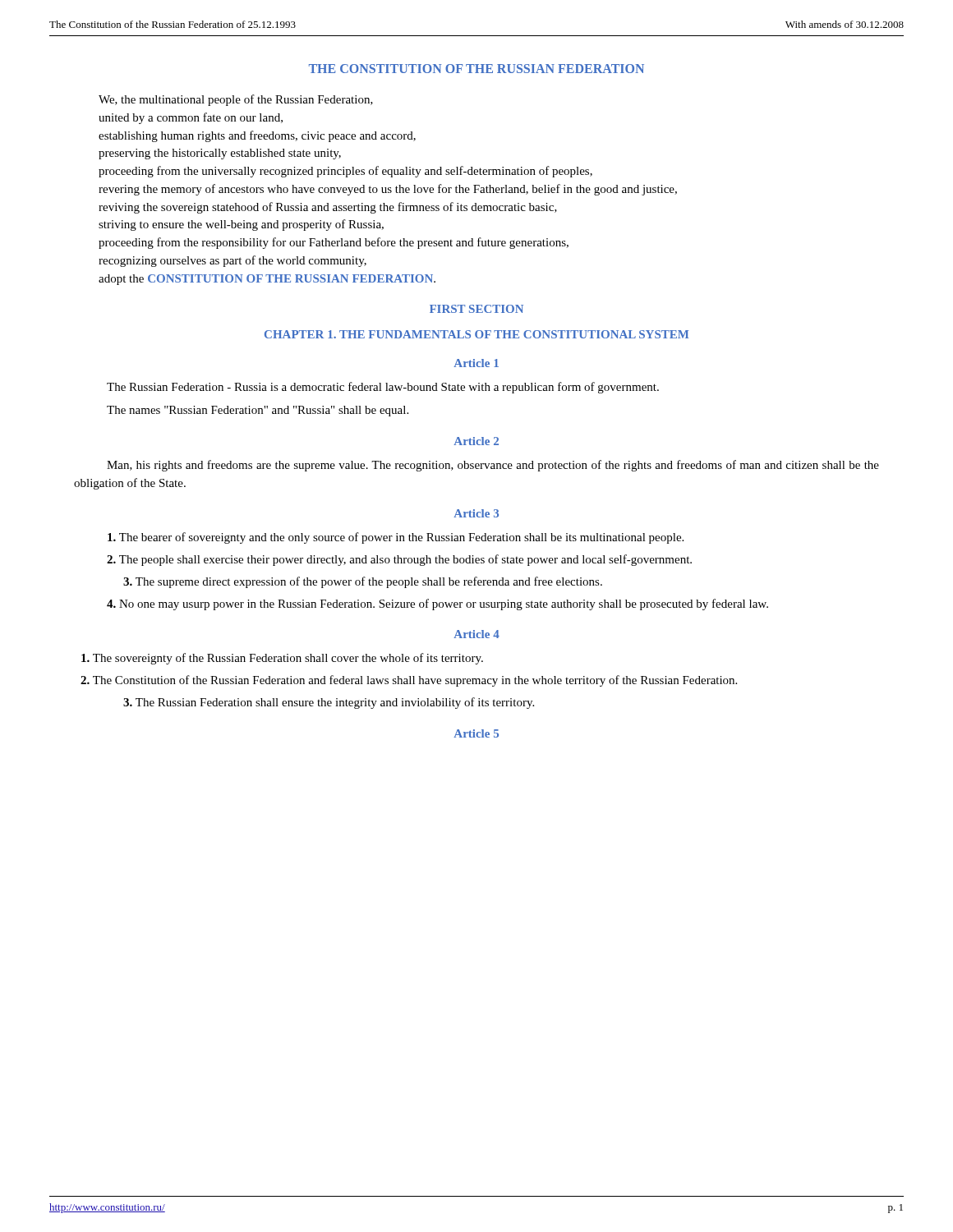
Task: Locate the section header that opens with "CHAPTER 1. THE FUNDAMENTALS OF THE"
Action: (476, 334)
